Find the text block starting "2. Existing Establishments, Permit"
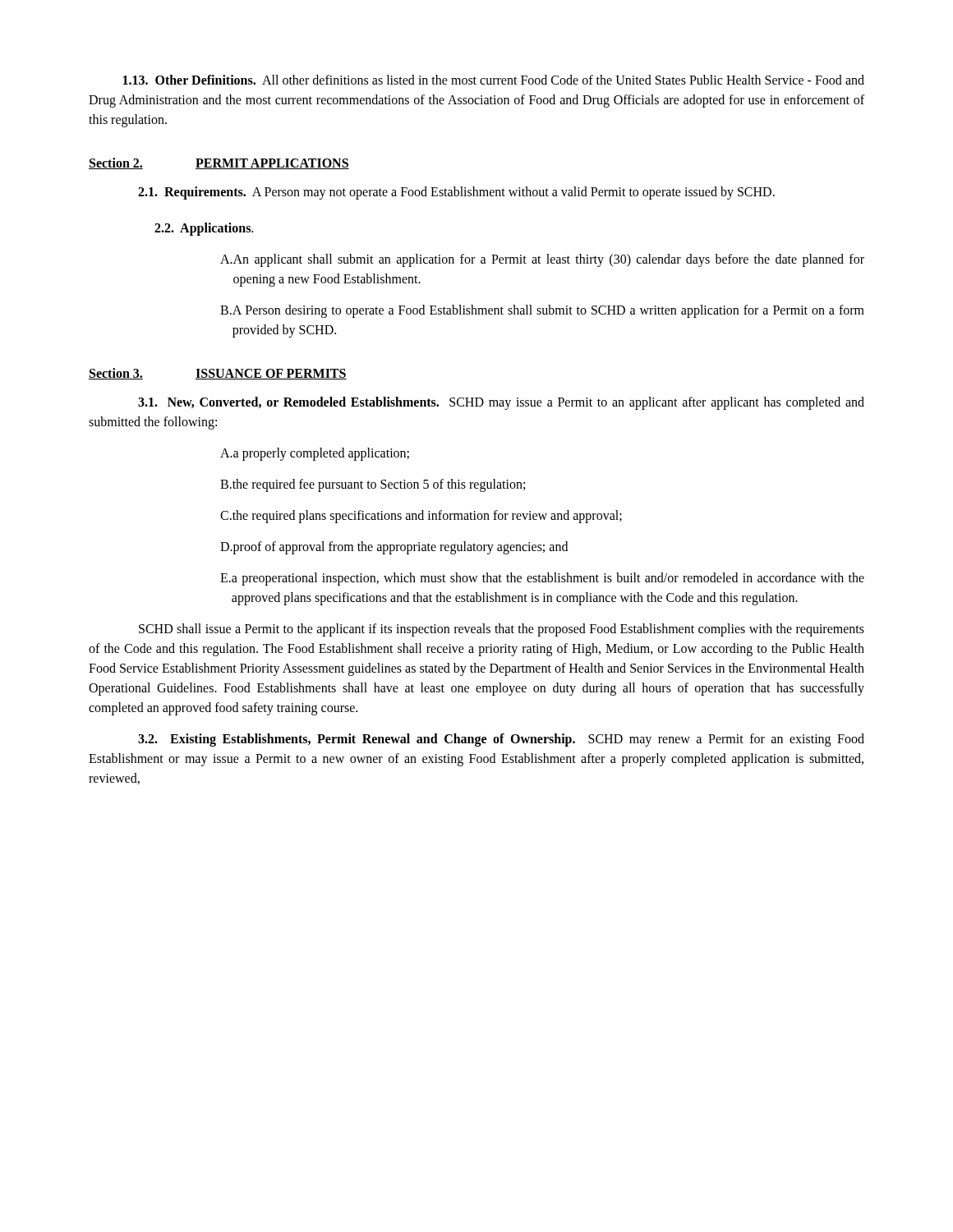 pyautogui.click(x=476, y=758)
